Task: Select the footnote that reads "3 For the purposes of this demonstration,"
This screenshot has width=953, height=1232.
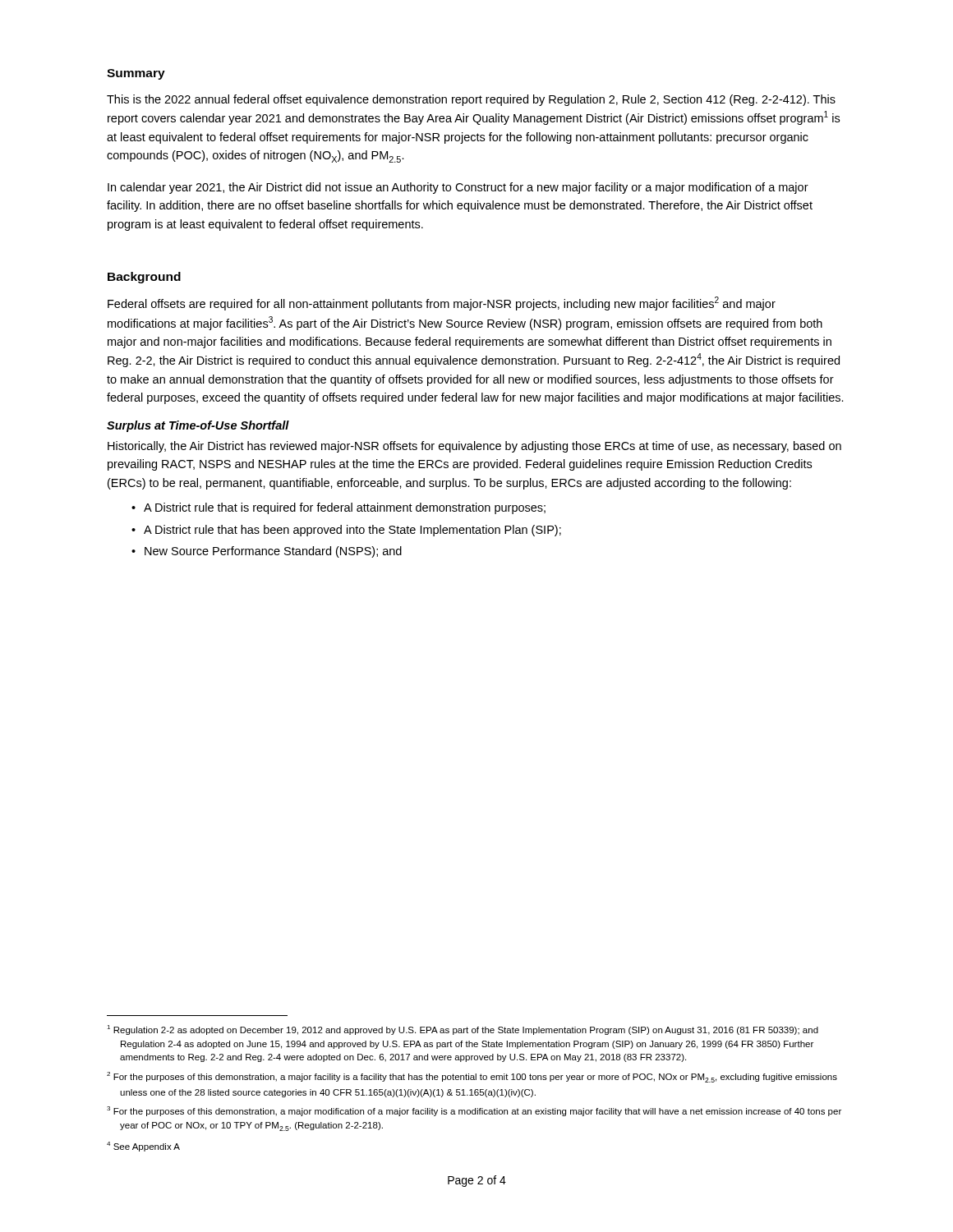Action: pyautogui.click(x=474, y=1119)
